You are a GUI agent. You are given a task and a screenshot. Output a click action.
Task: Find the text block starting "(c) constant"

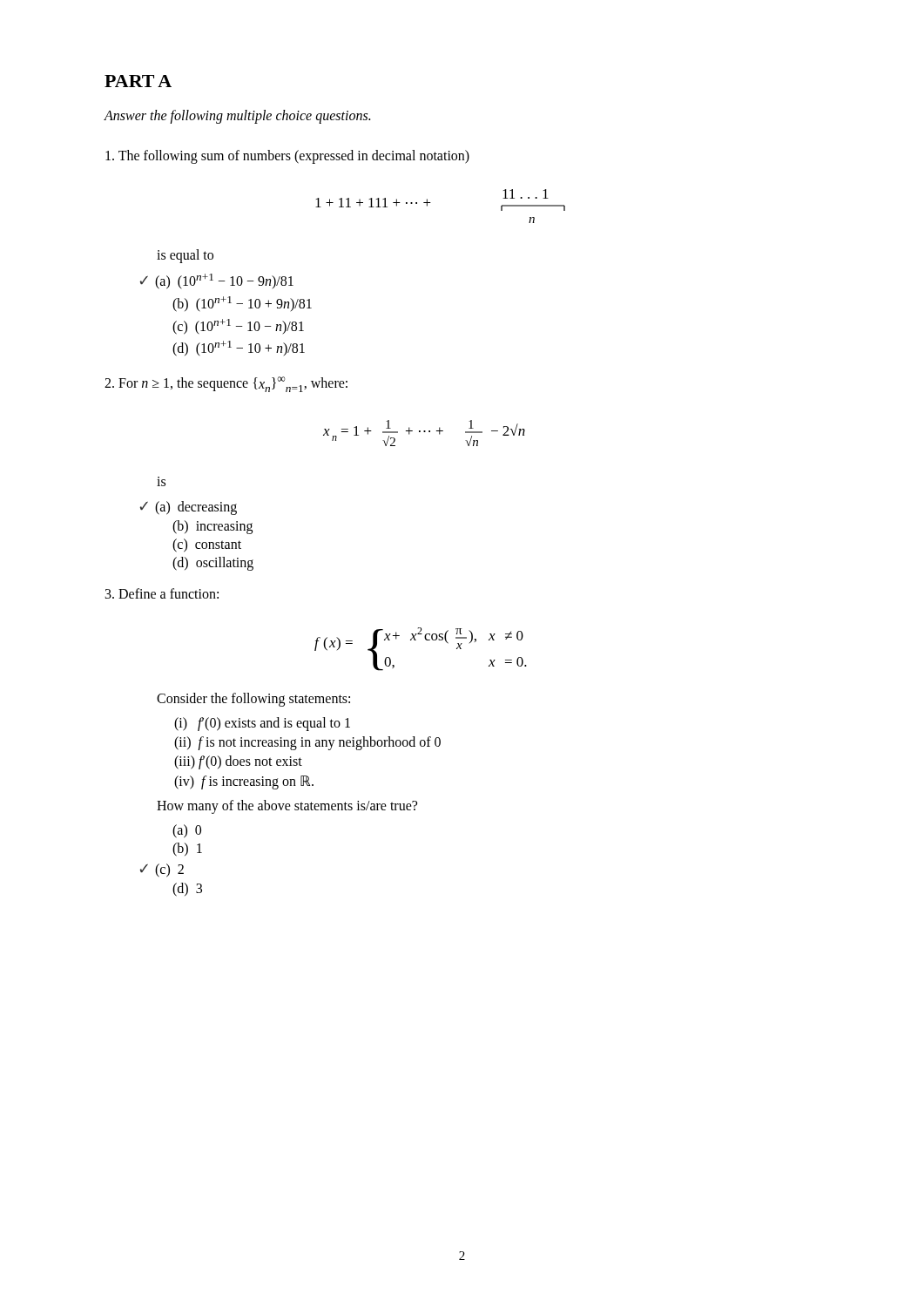tap(207, 544)
